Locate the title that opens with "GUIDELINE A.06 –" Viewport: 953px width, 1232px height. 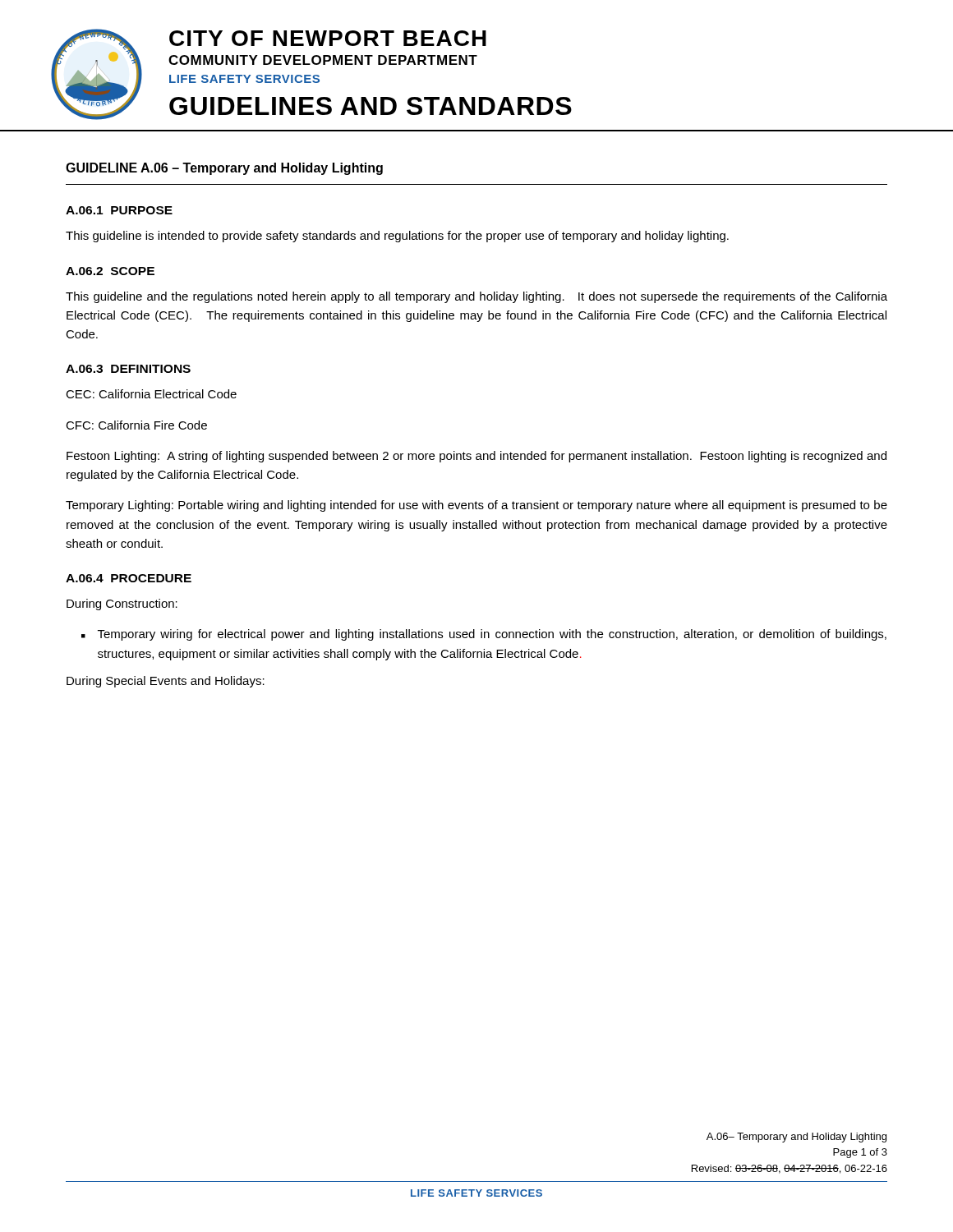point(225,168)
